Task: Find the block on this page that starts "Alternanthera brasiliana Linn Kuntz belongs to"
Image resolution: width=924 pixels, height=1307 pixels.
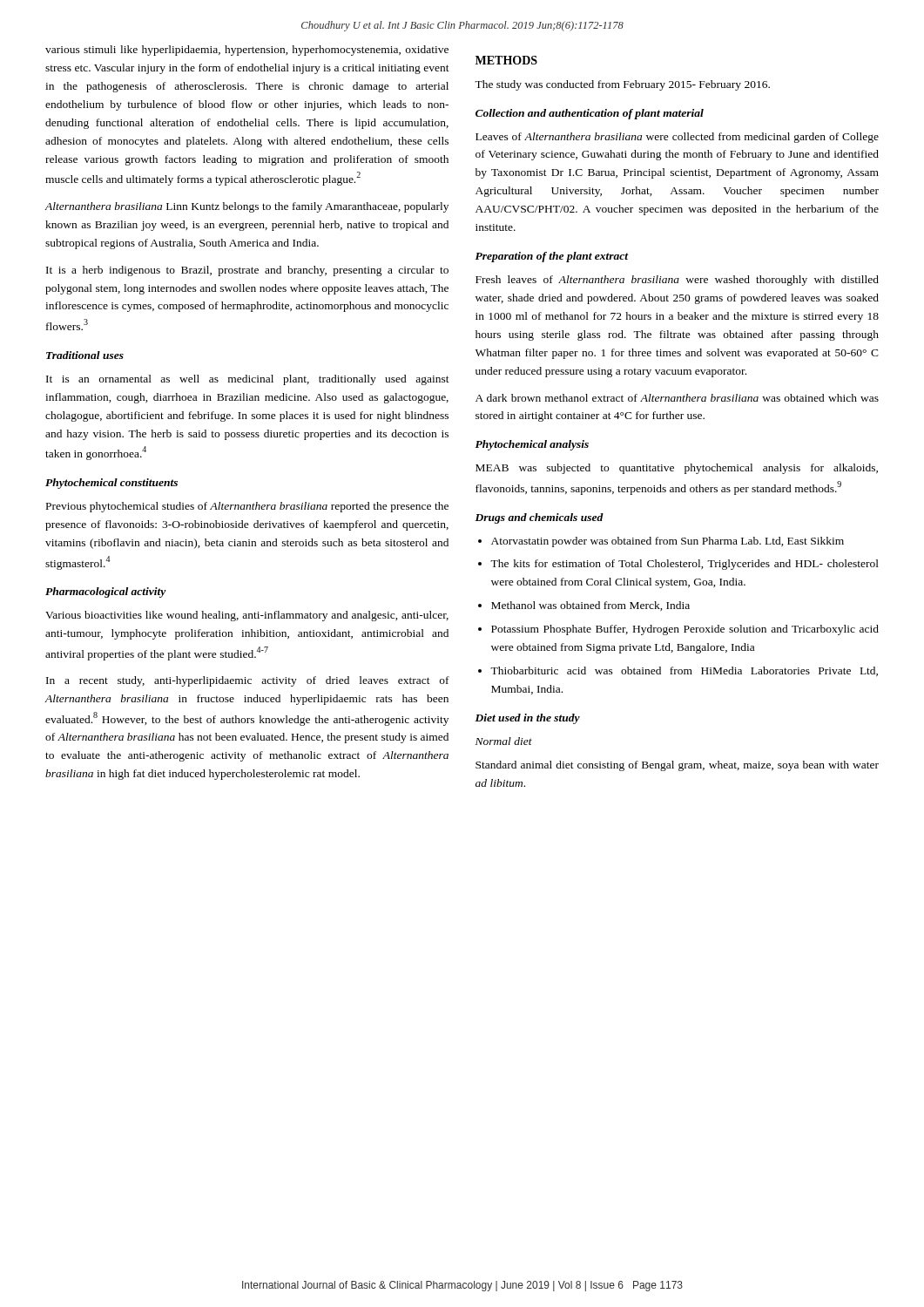Action: tap(247, 225)
